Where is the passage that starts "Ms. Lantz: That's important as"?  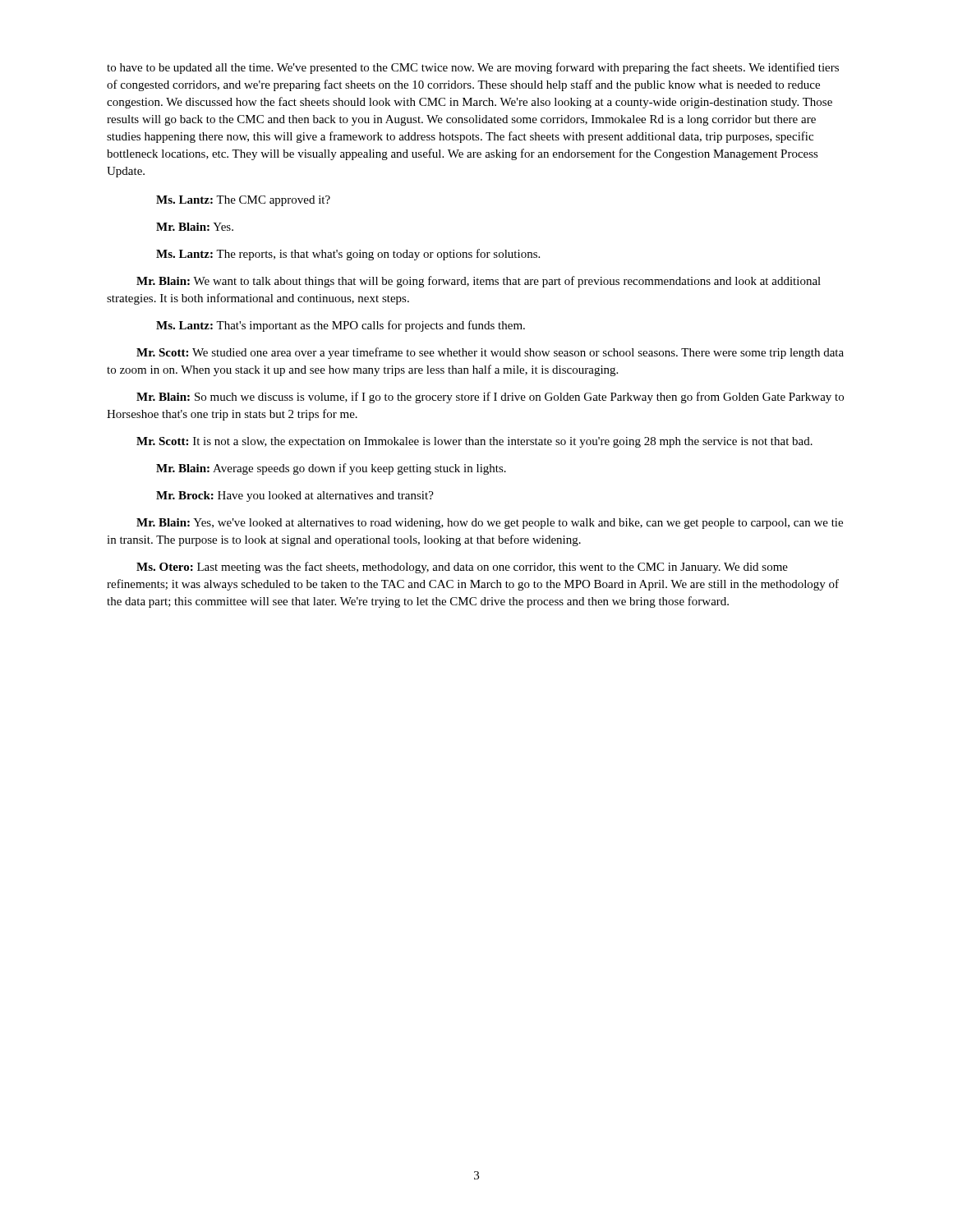341,325
